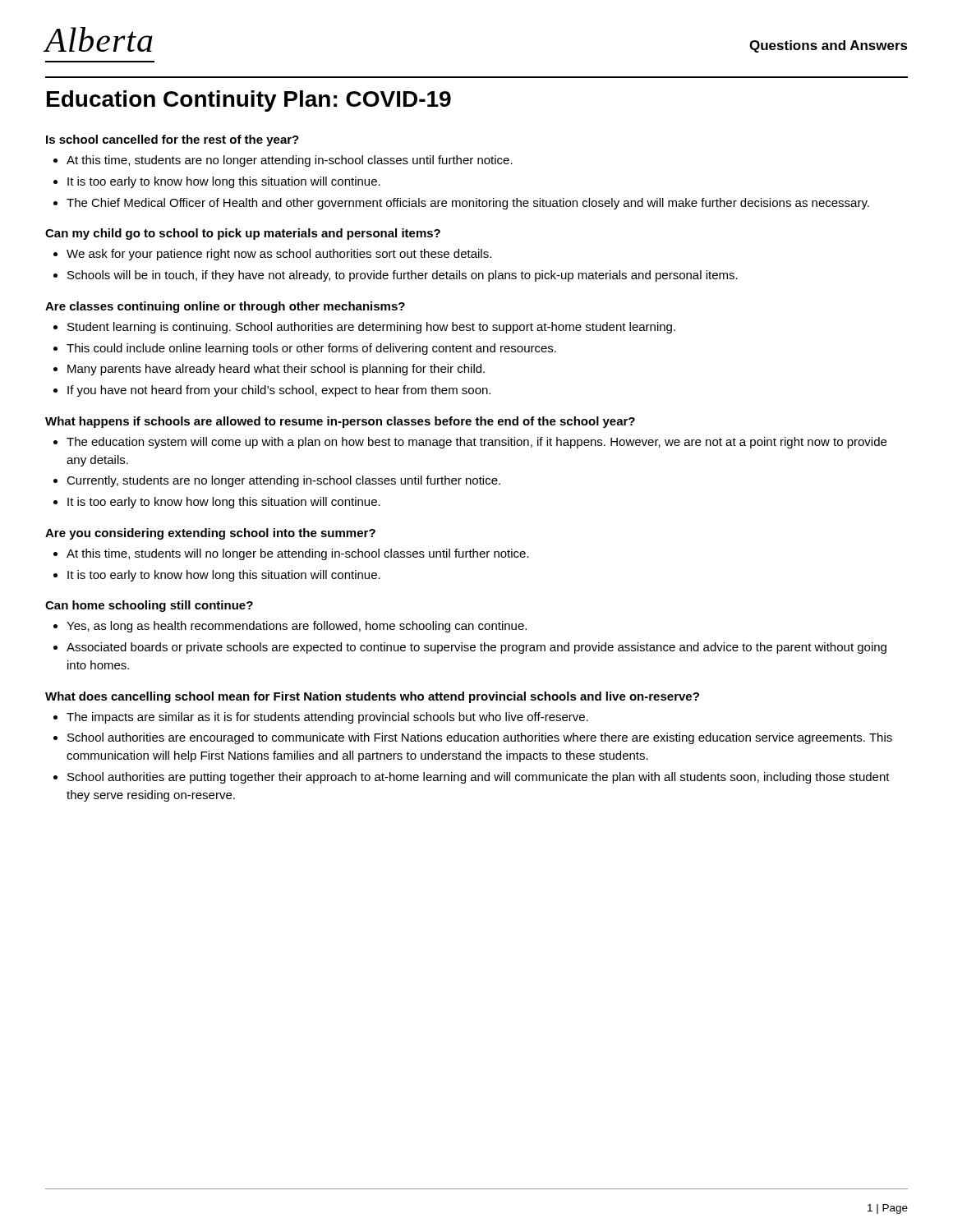
Task: Click on the text starting "Is school cancelled for the rest"
Action: (172, 139)
